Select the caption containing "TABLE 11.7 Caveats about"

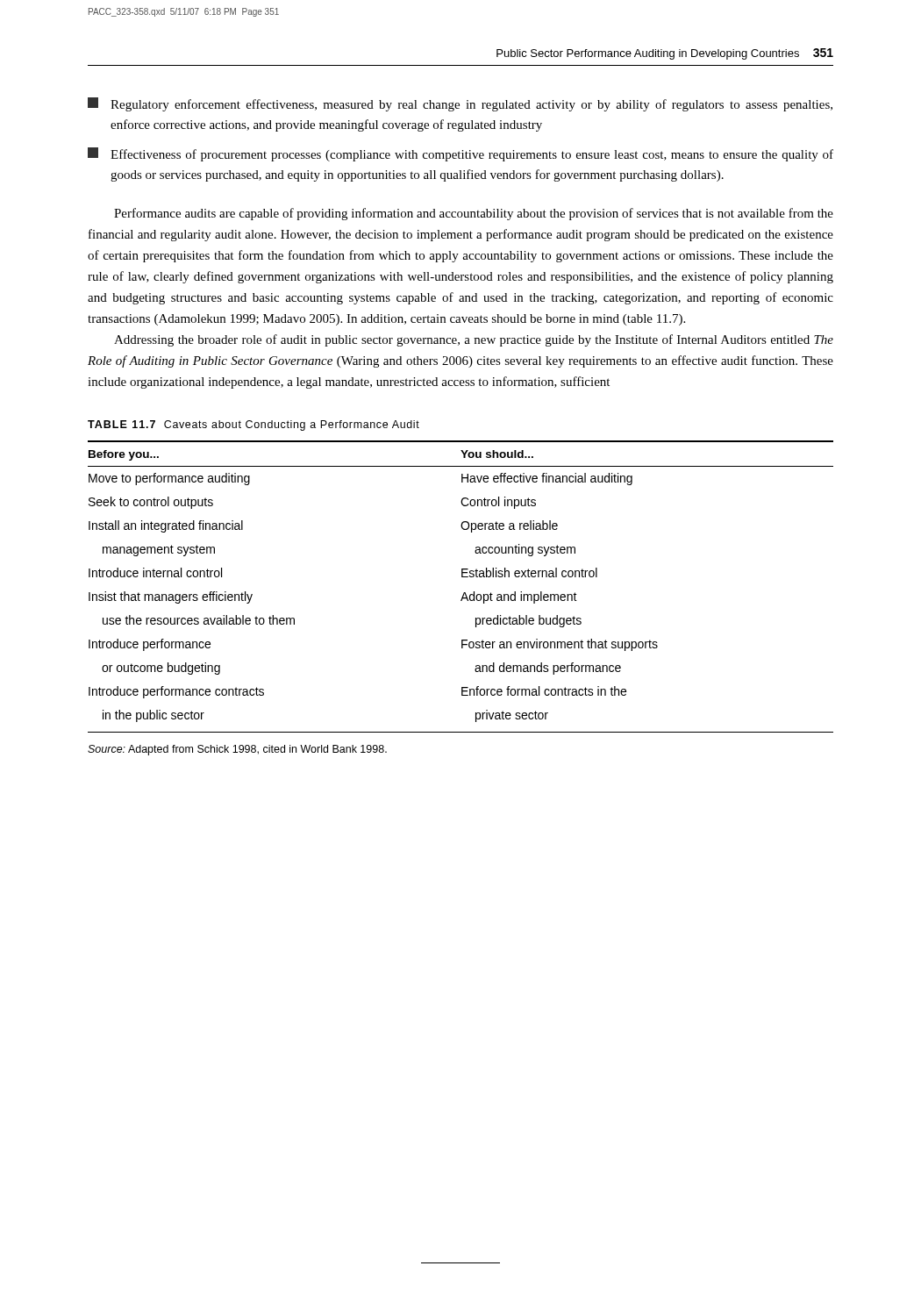click(x=254, y=425)
